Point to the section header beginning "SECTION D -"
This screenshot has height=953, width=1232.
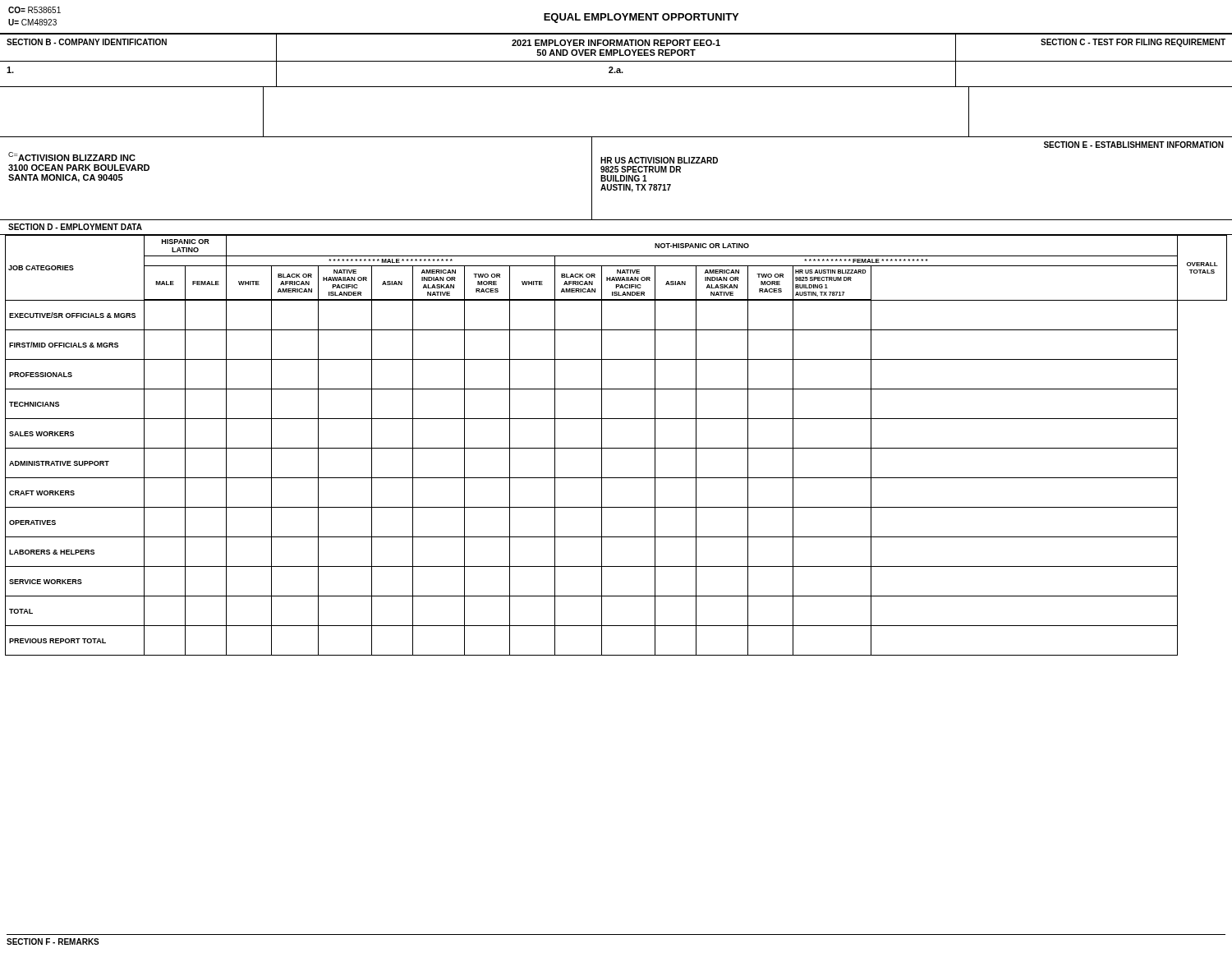[75, 227]
